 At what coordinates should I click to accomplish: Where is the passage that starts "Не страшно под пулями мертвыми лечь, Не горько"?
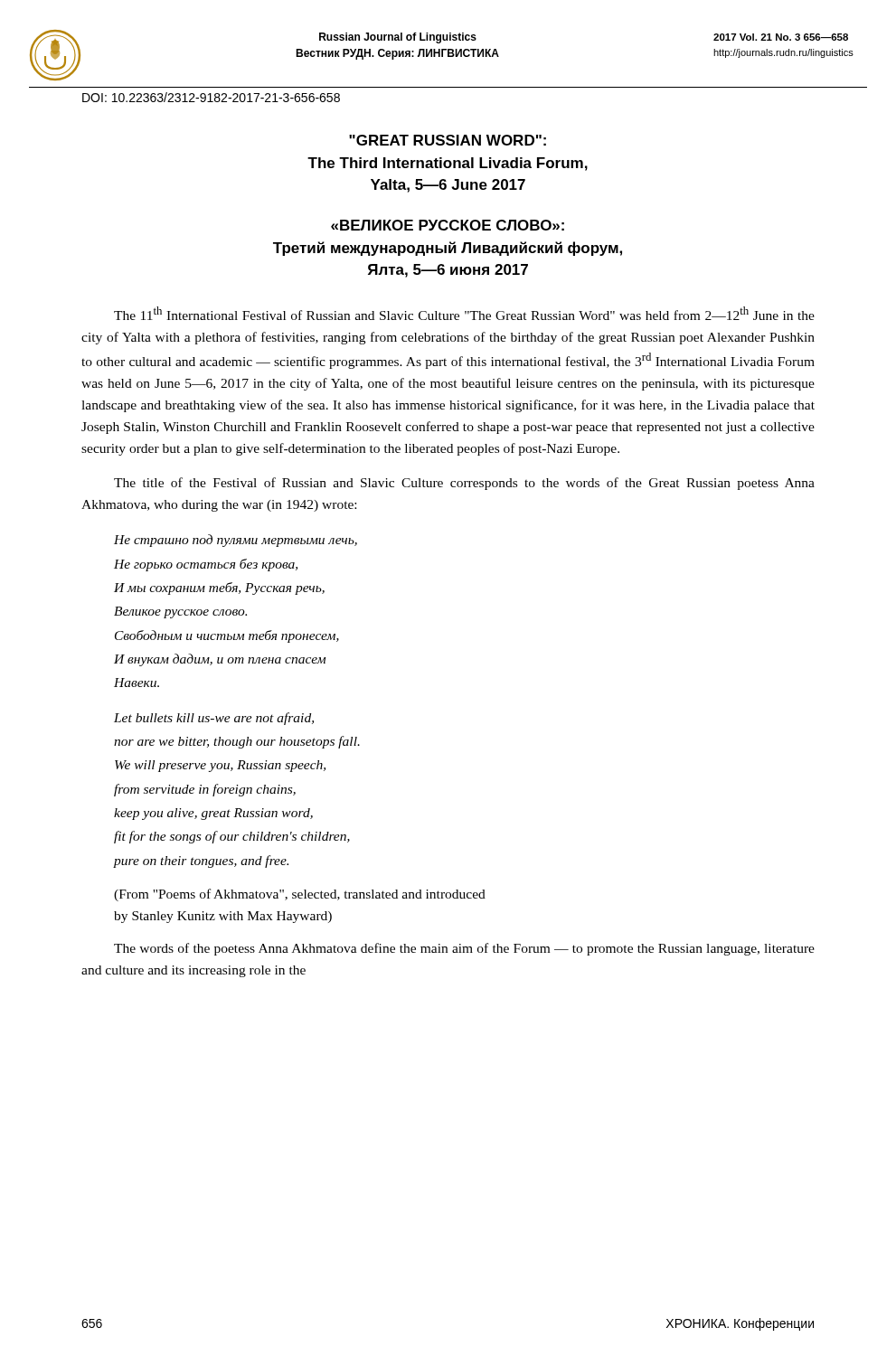[236, 541]
